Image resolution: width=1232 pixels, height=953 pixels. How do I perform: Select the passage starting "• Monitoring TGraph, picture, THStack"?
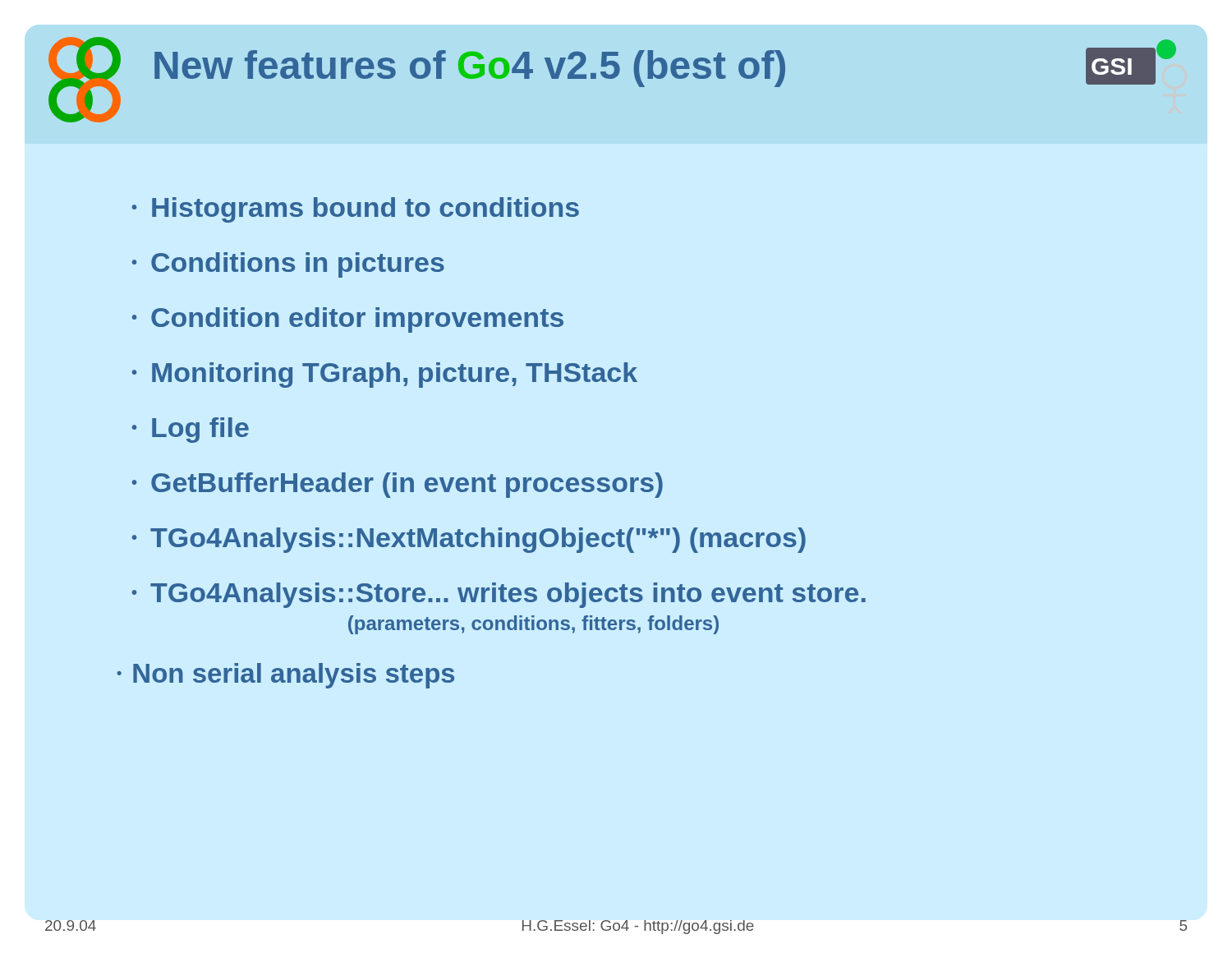pyautogui.click(x=384, y=373)
